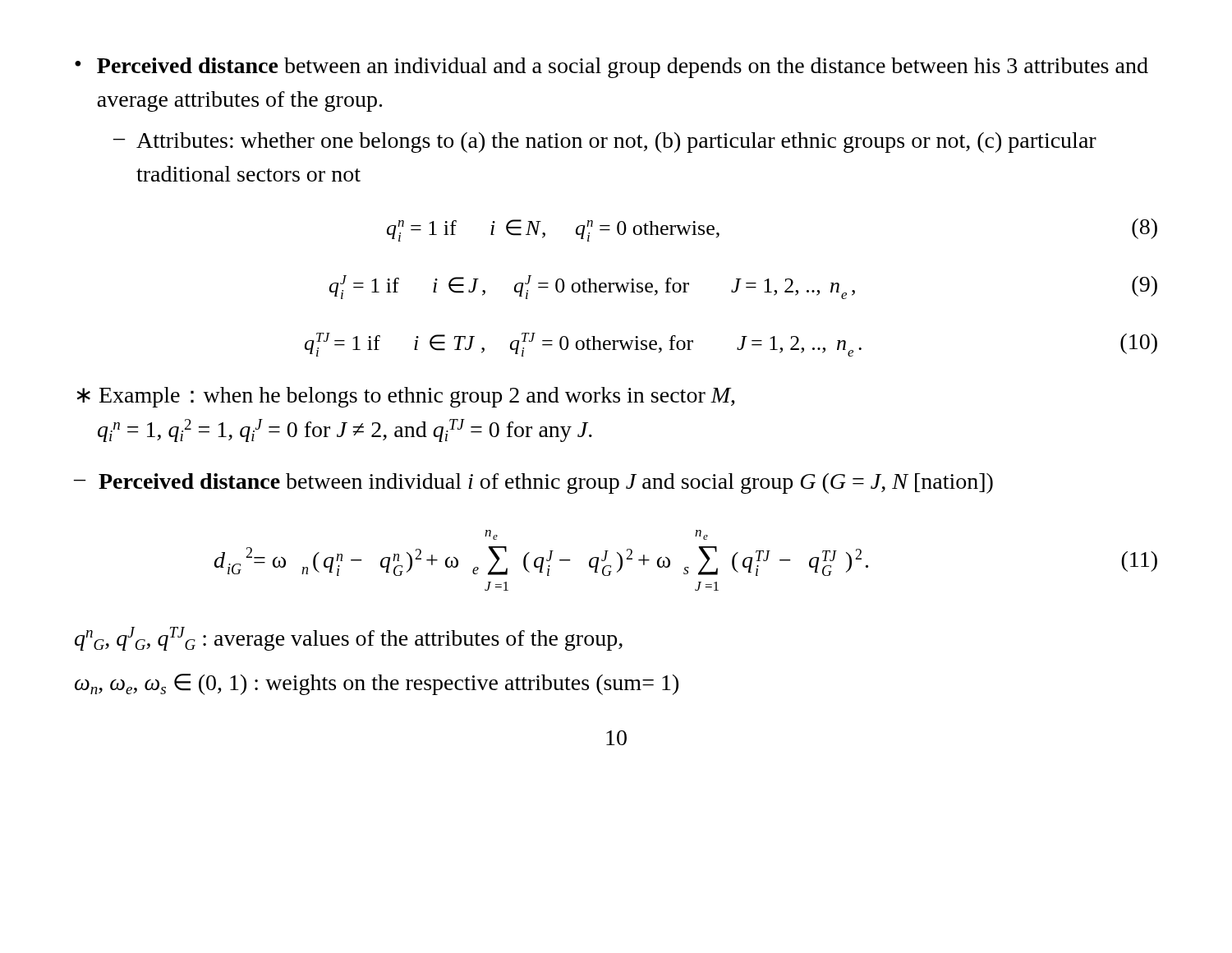Click the formula that begins "d iG 2 ="
Image resolution: width=1232 pixels, height=953 pixels.
[616, 559]
